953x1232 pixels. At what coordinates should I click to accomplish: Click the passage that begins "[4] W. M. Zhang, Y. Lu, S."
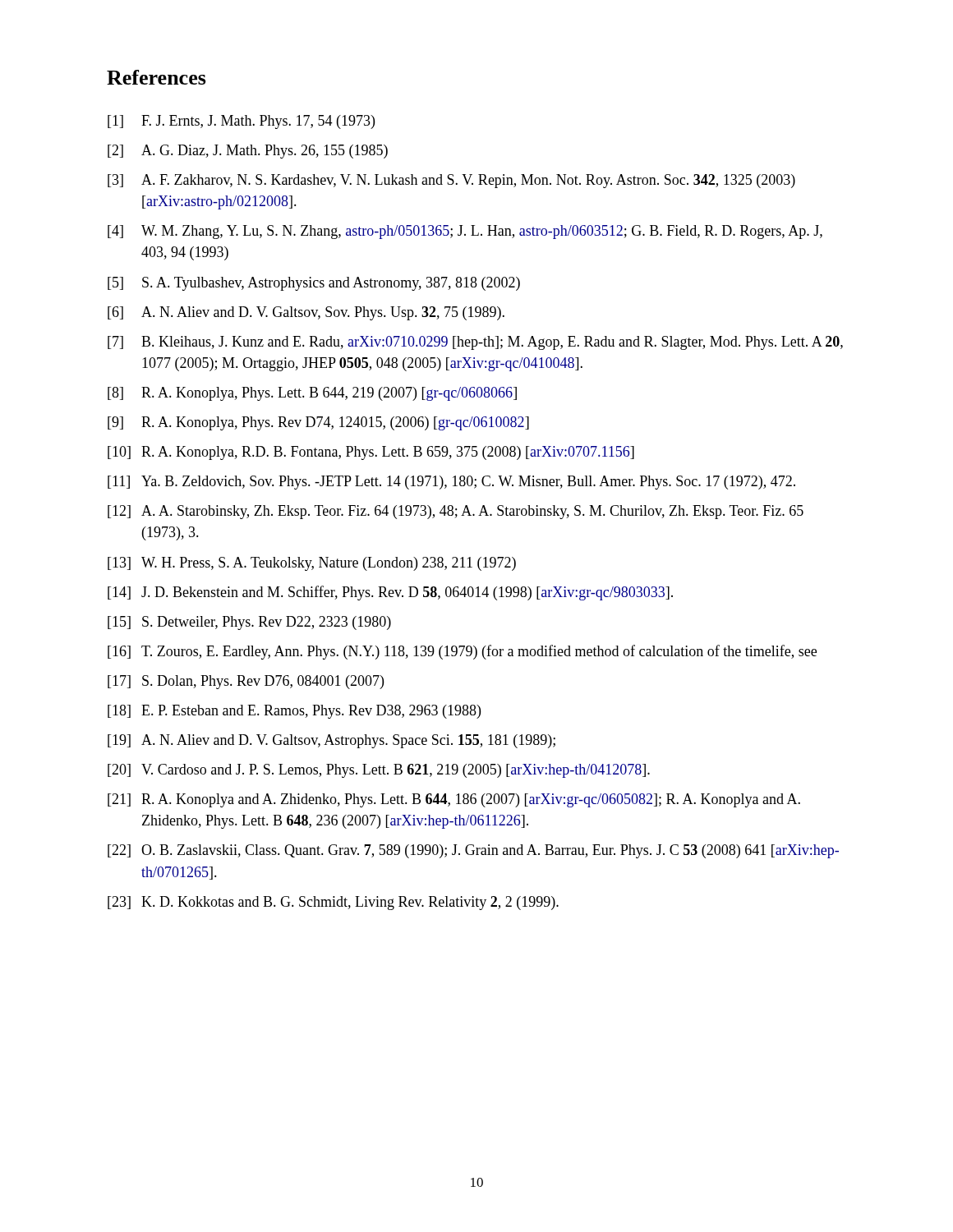point(476,242)
